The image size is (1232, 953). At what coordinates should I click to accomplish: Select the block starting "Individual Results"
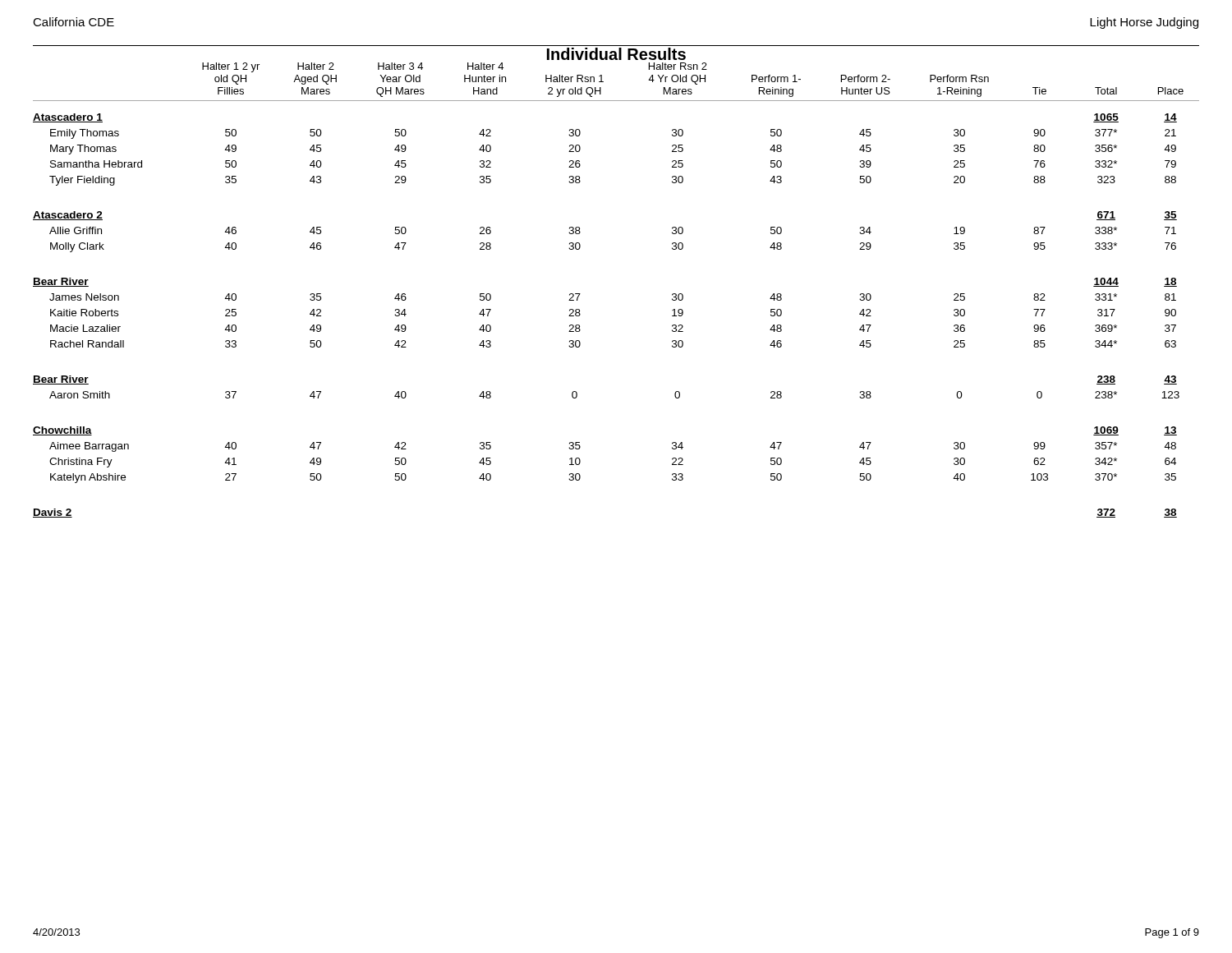[x=616, y=54]
